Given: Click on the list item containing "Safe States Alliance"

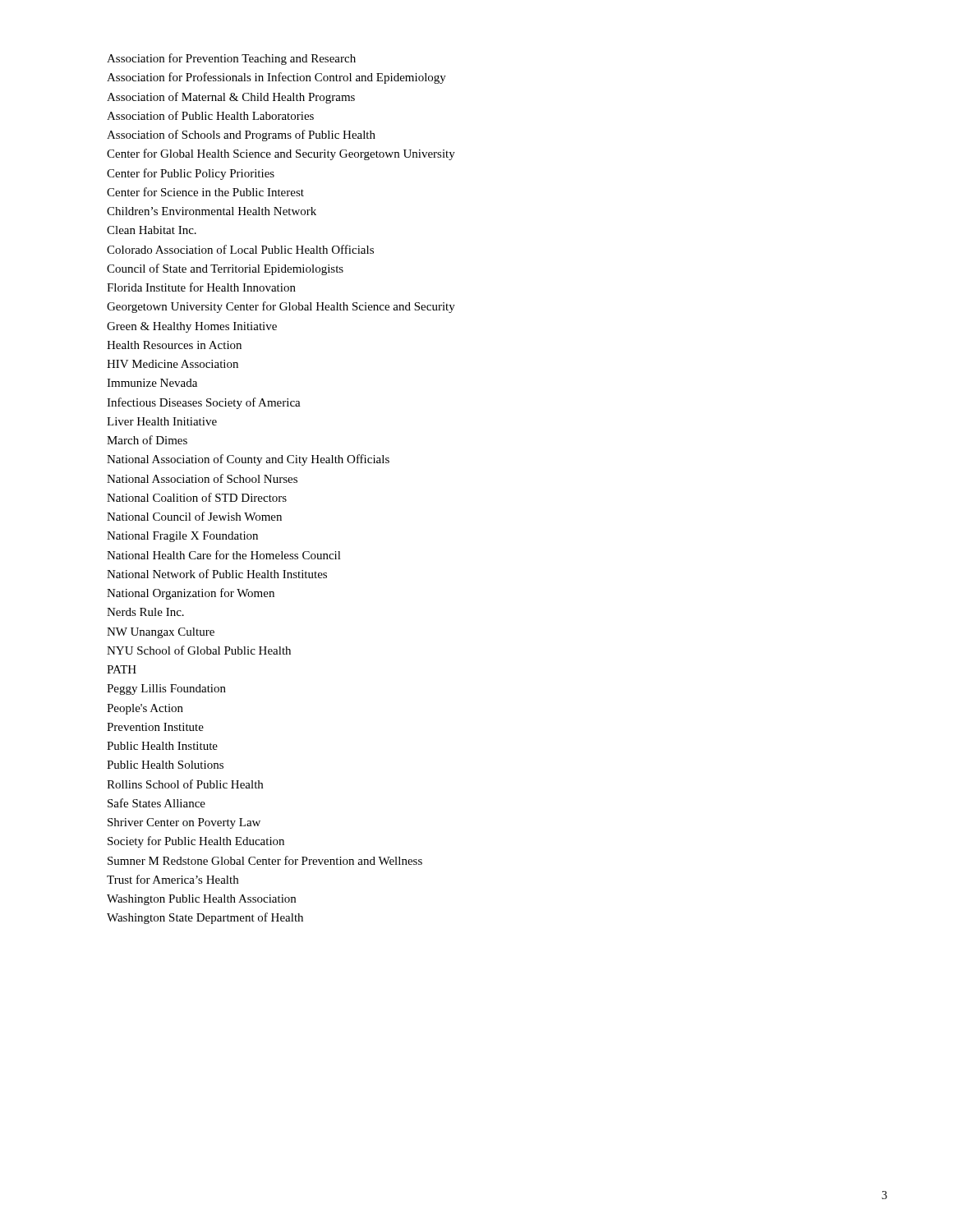Looking at the screenshot, I should (156, 803).
